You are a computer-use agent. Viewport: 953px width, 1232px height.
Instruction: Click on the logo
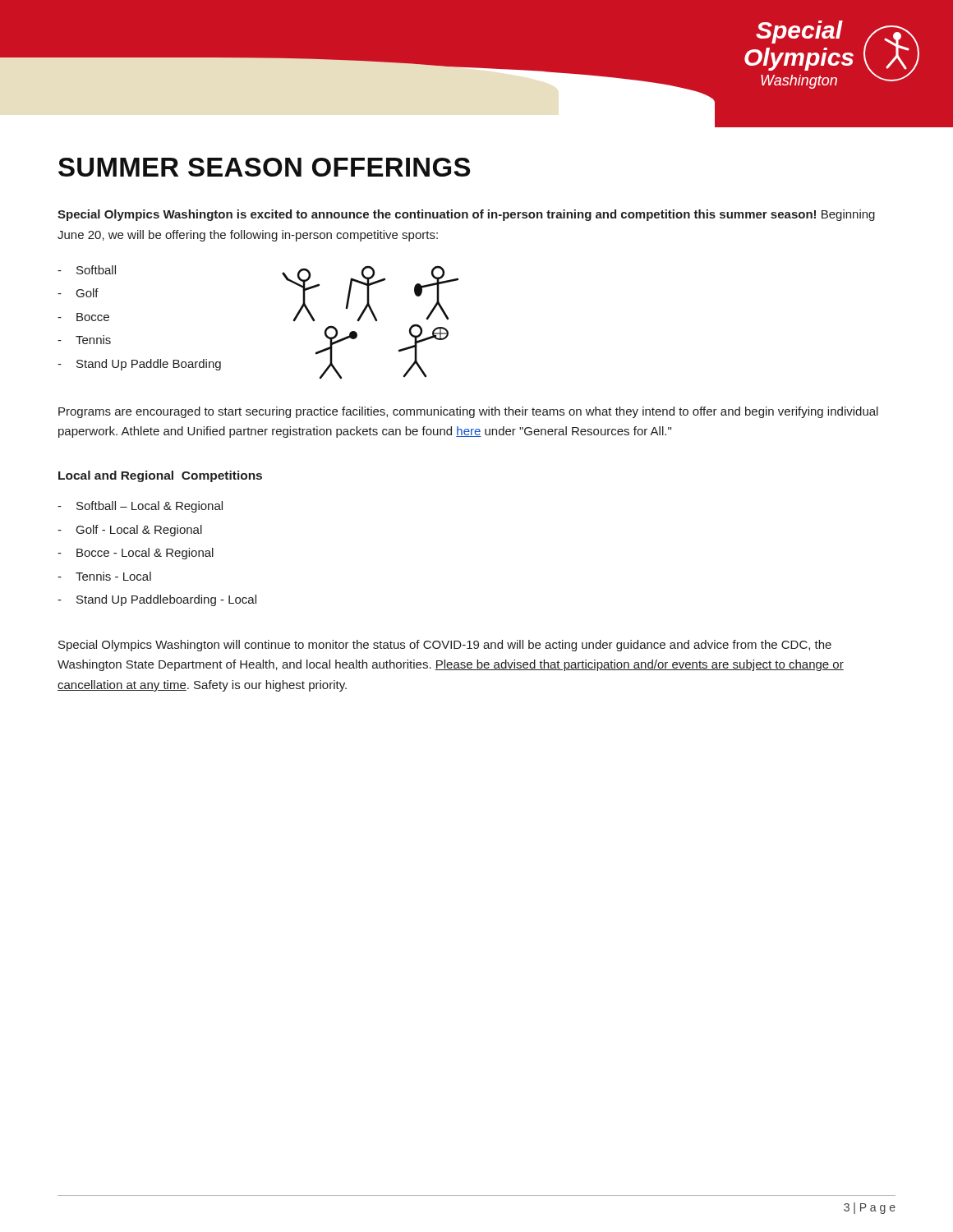(476, 64)
